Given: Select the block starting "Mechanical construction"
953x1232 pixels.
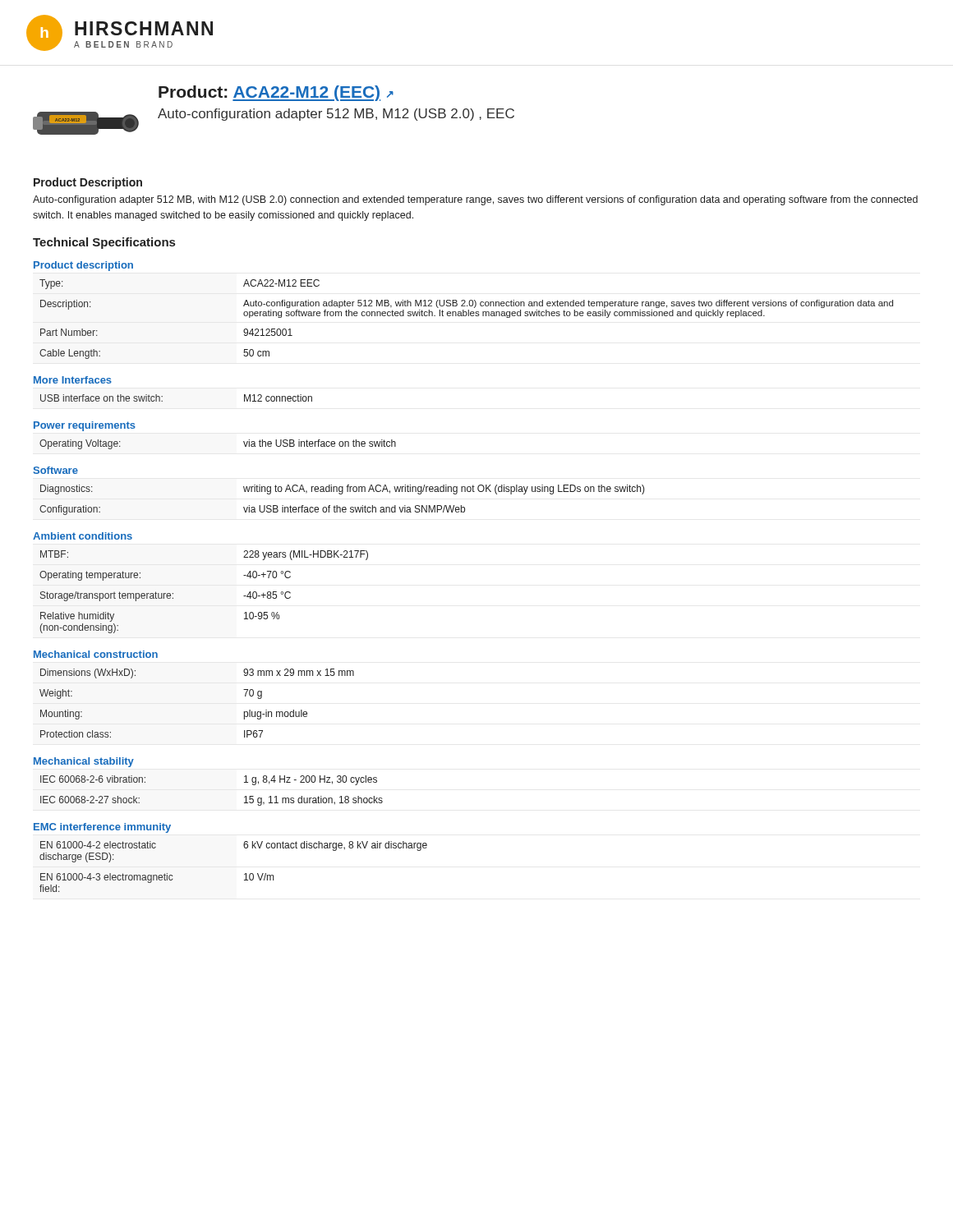Looking at the screenshot, I should [95, 654].
